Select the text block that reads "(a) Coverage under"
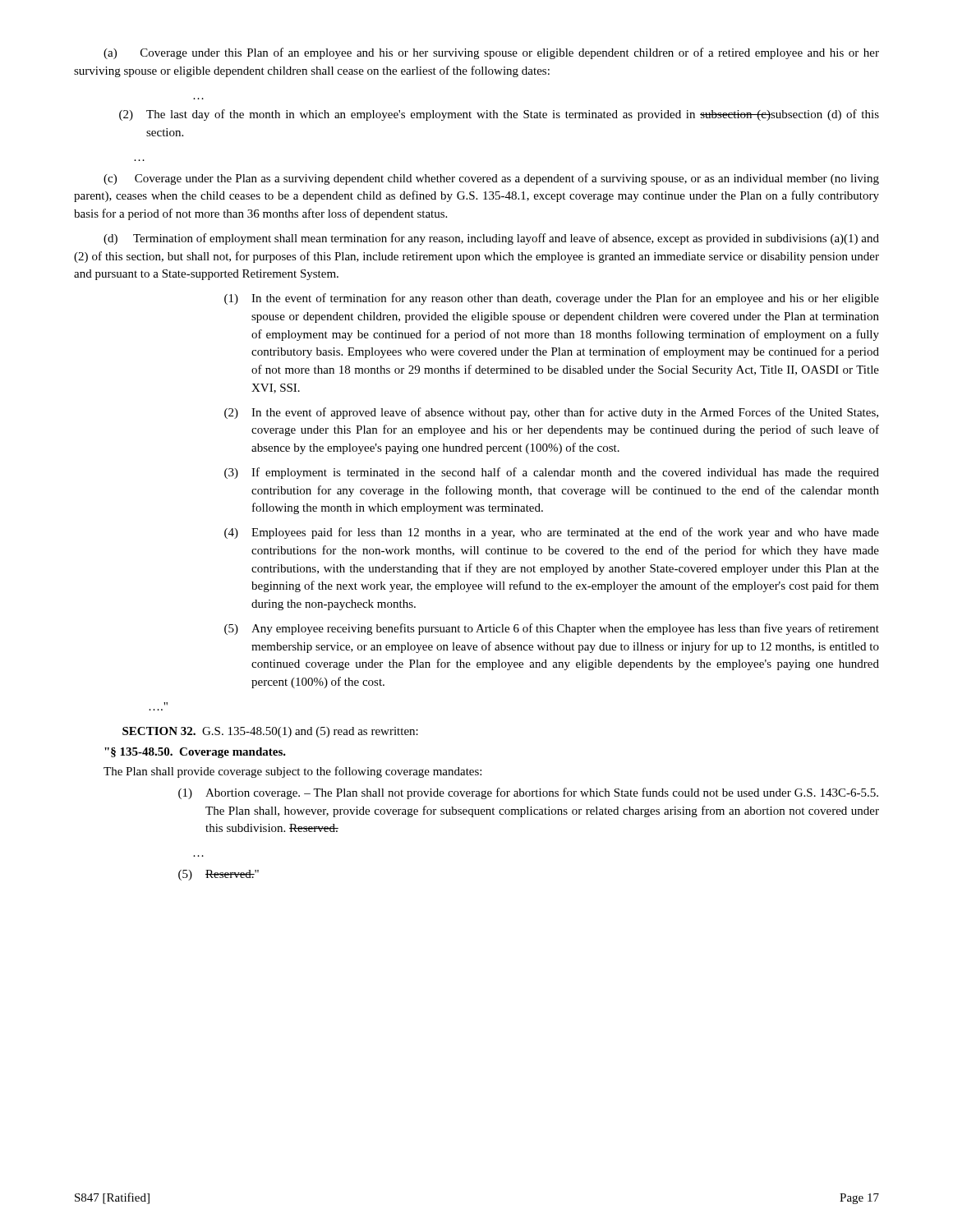 tap(476, 61)
